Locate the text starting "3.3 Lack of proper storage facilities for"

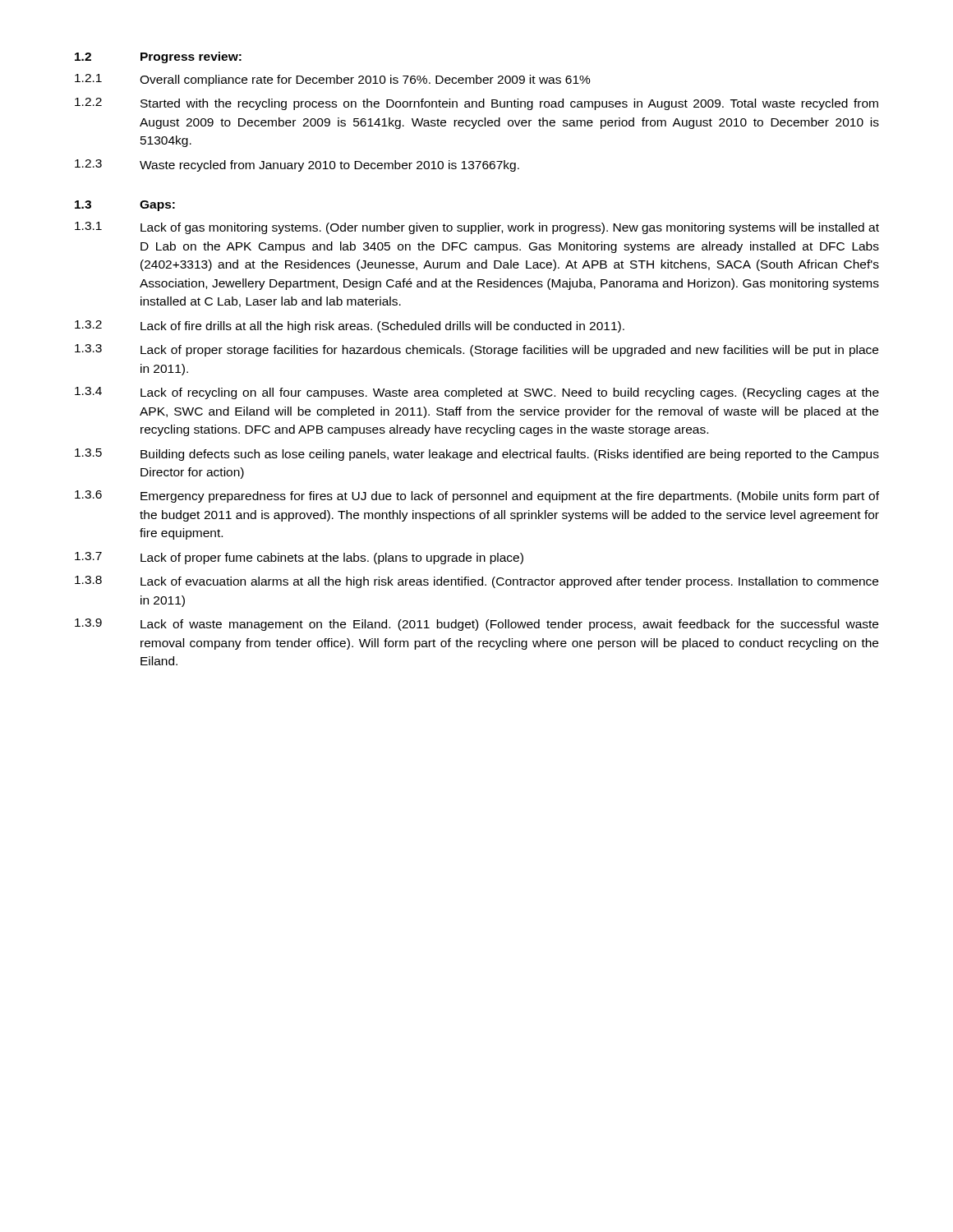pyautogui.click(x=476, y=359)
